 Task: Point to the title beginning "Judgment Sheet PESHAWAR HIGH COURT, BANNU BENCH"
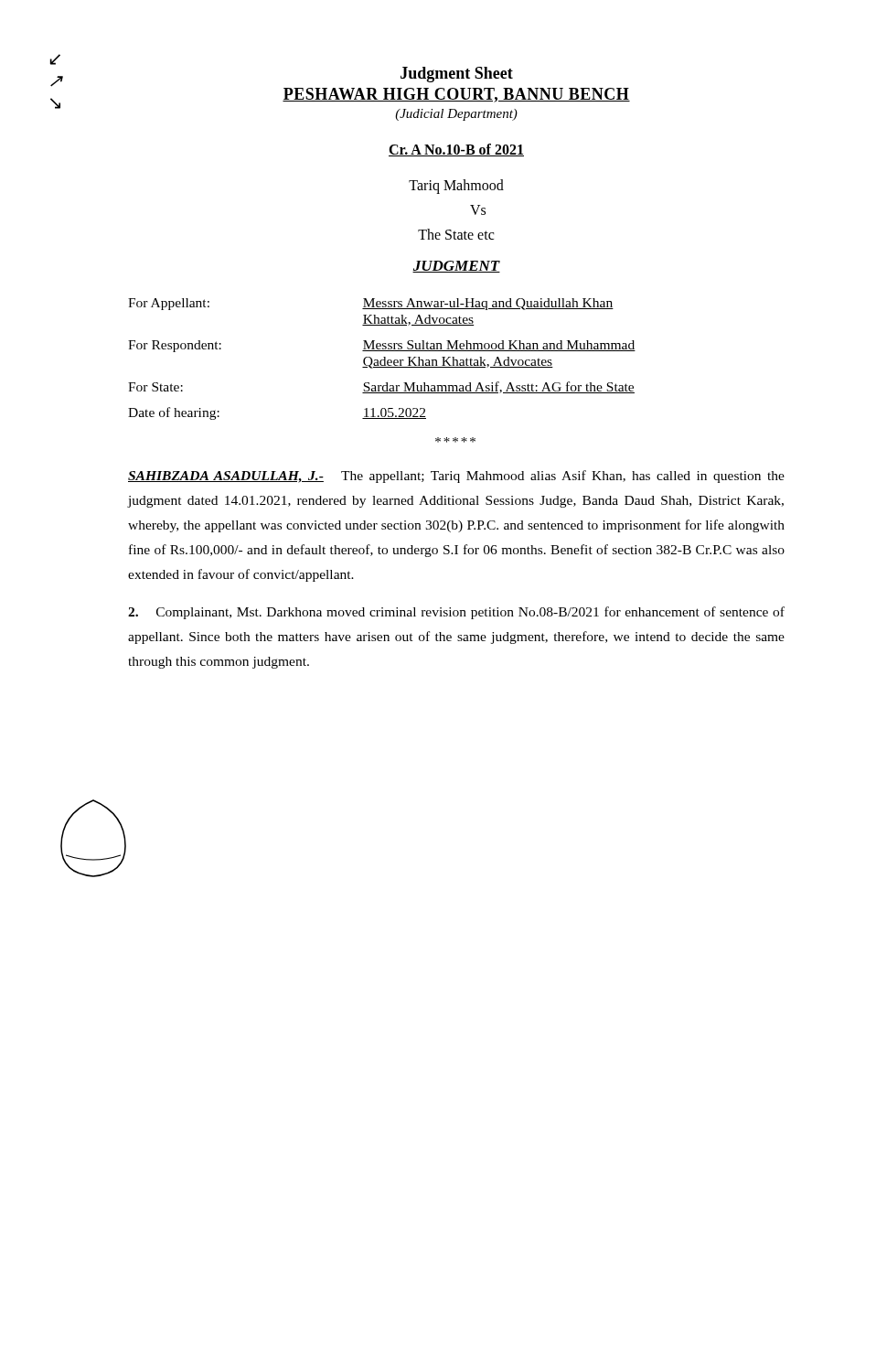[x=456, y=93]
